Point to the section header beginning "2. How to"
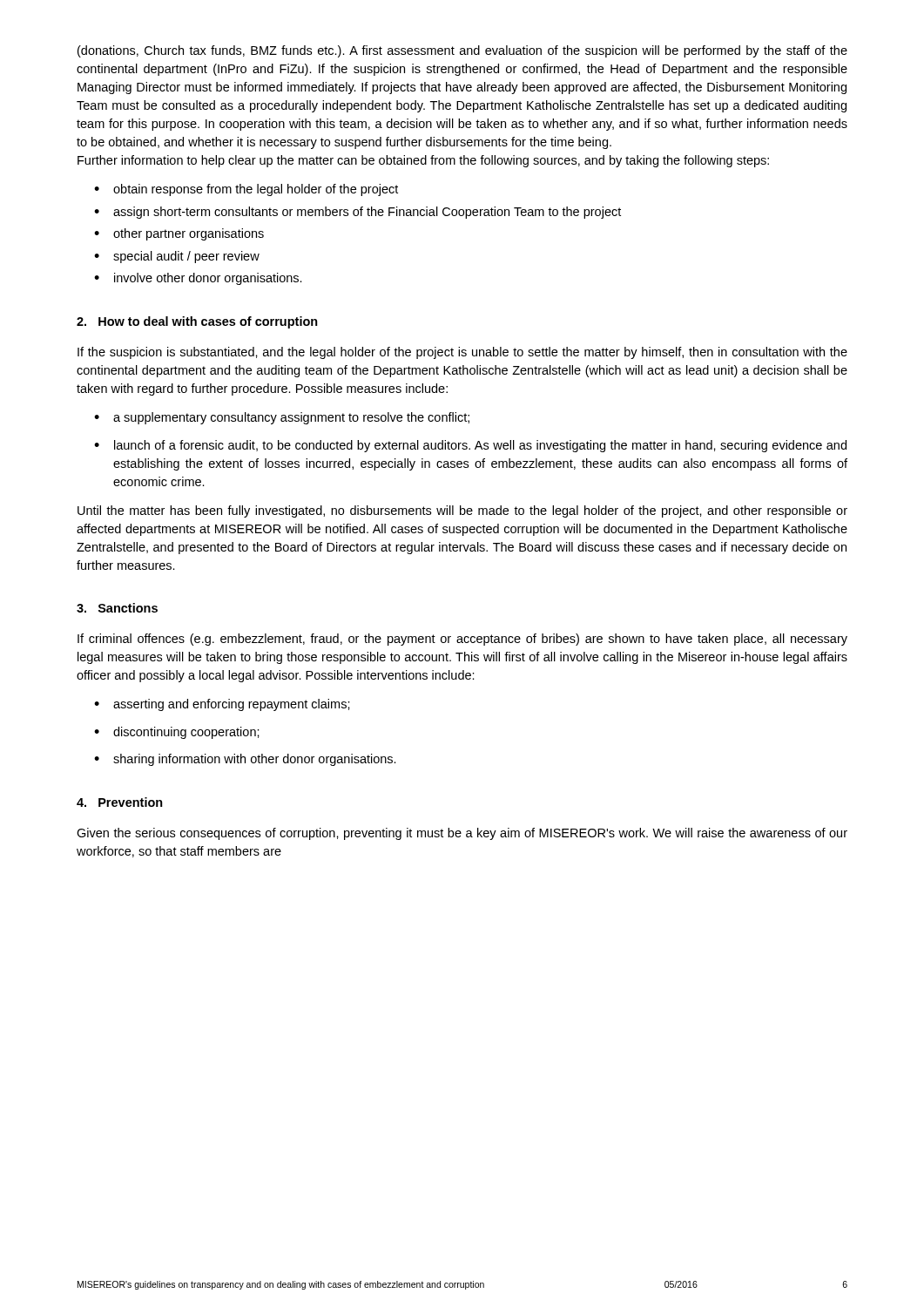The height and width of the screenshot is (1307, 924). (197, 322)
